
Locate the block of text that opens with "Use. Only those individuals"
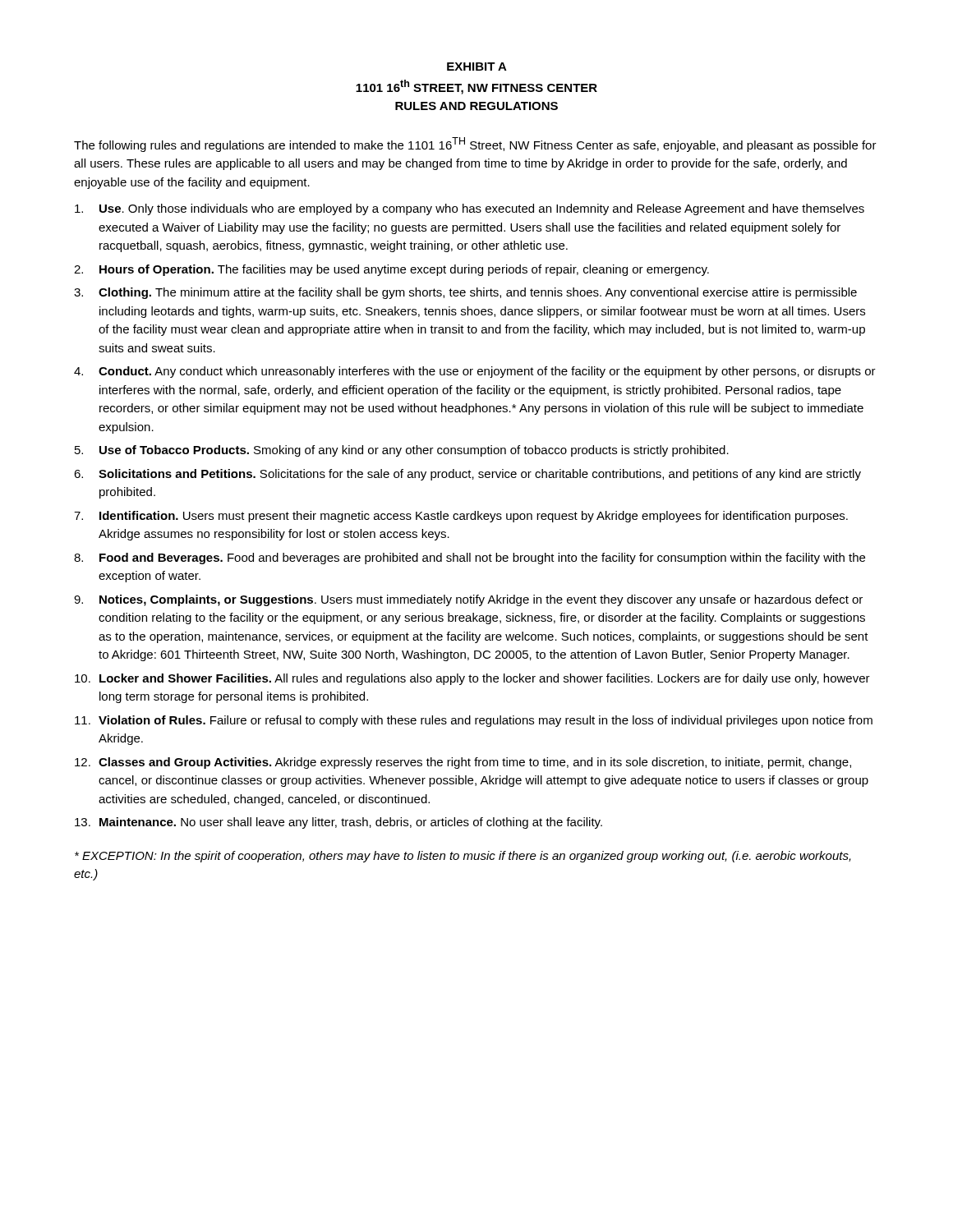(x=476, y=227)
